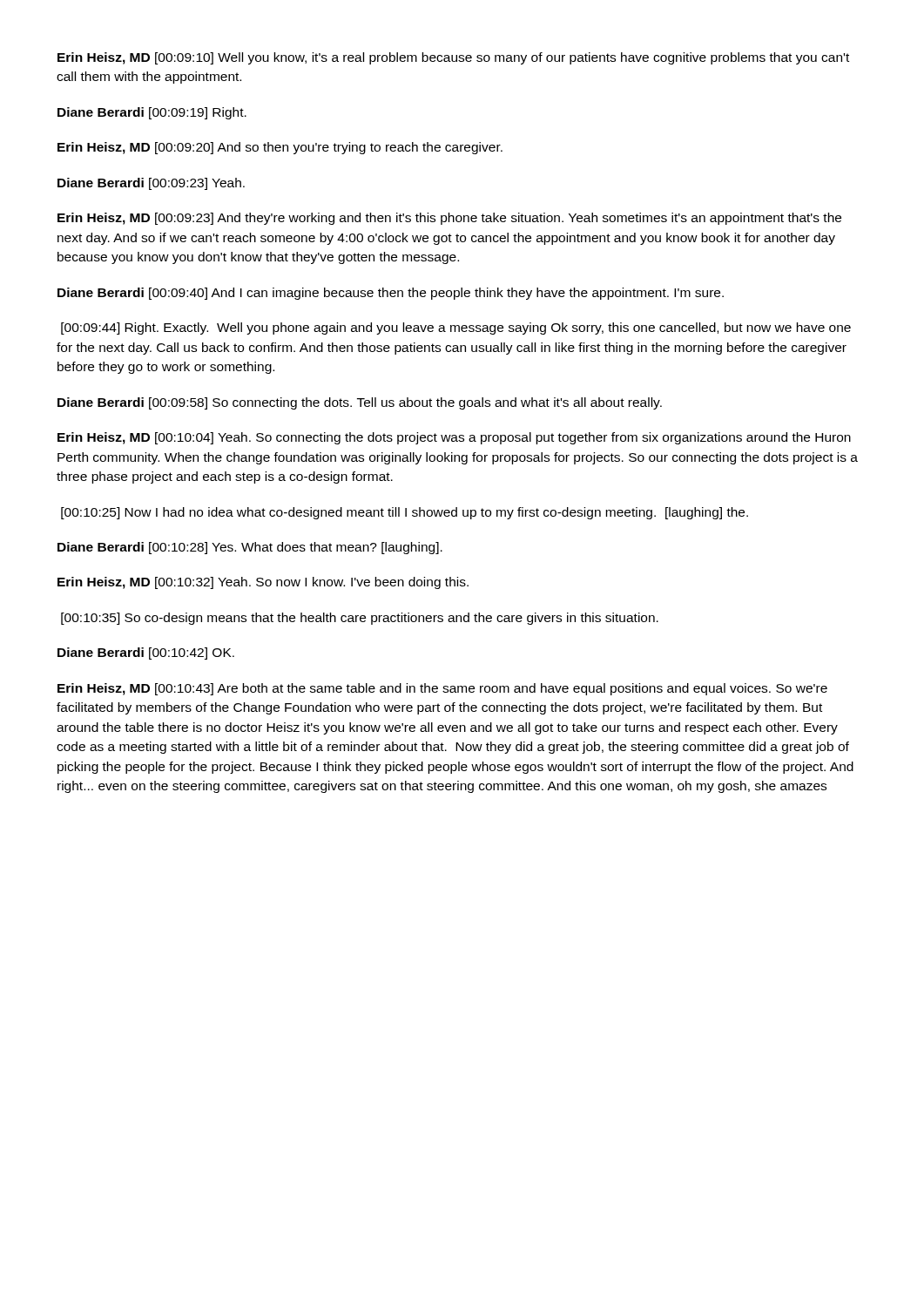924x1307 pixels.
Task: Find the text block that says "Diane Berardi [00:09:40] And I"
Action: click(x=391, y=292)
